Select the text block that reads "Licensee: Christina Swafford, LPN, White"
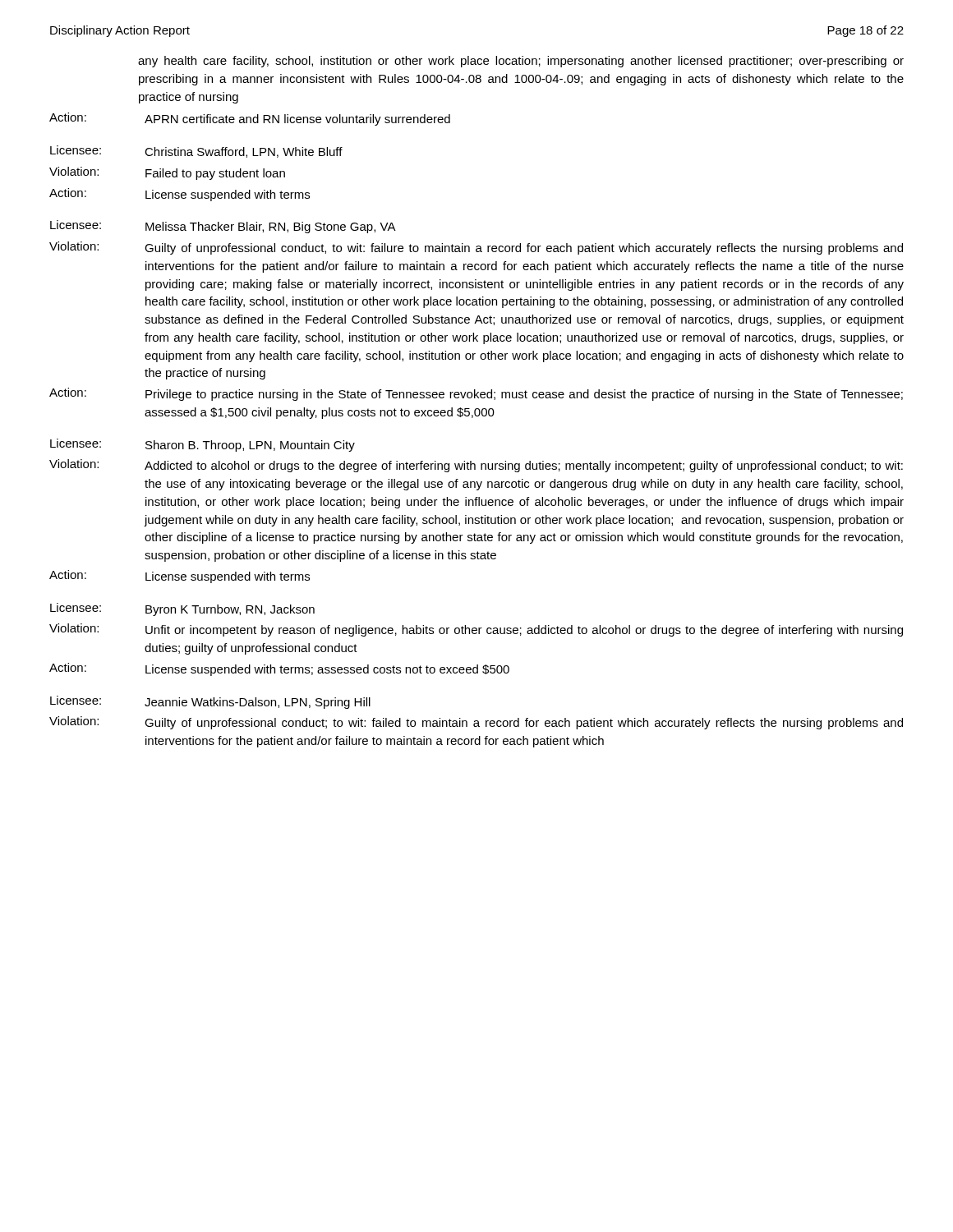Image resolution: width=953 pixels, height=1232 pixels. (x=196, y=152)
